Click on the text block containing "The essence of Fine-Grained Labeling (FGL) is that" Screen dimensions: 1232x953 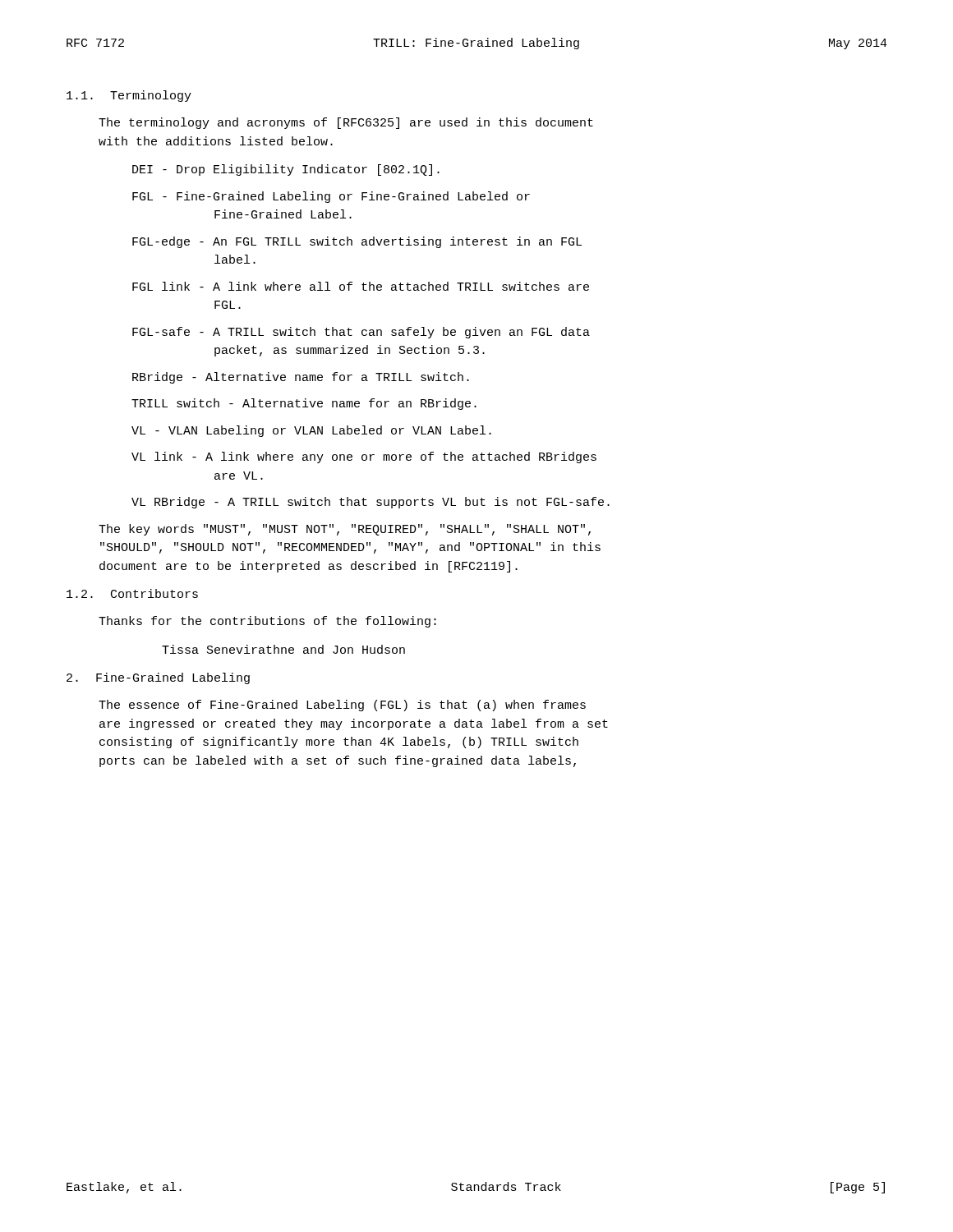(x=354, y=734)
